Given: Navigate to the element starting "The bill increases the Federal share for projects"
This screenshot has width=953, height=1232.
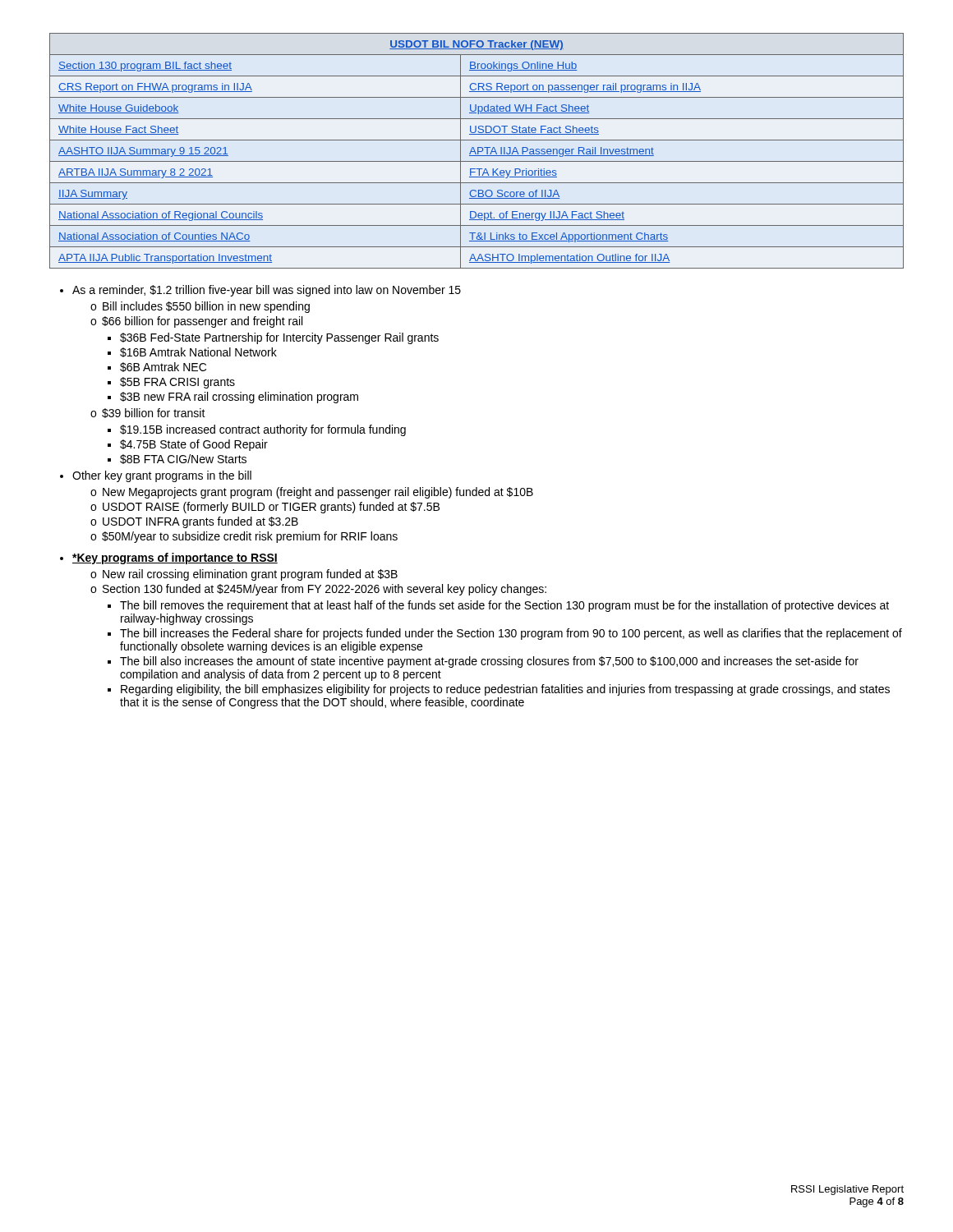Looking at the screenshot, I should pyautogui.click(x=511, y=640).
